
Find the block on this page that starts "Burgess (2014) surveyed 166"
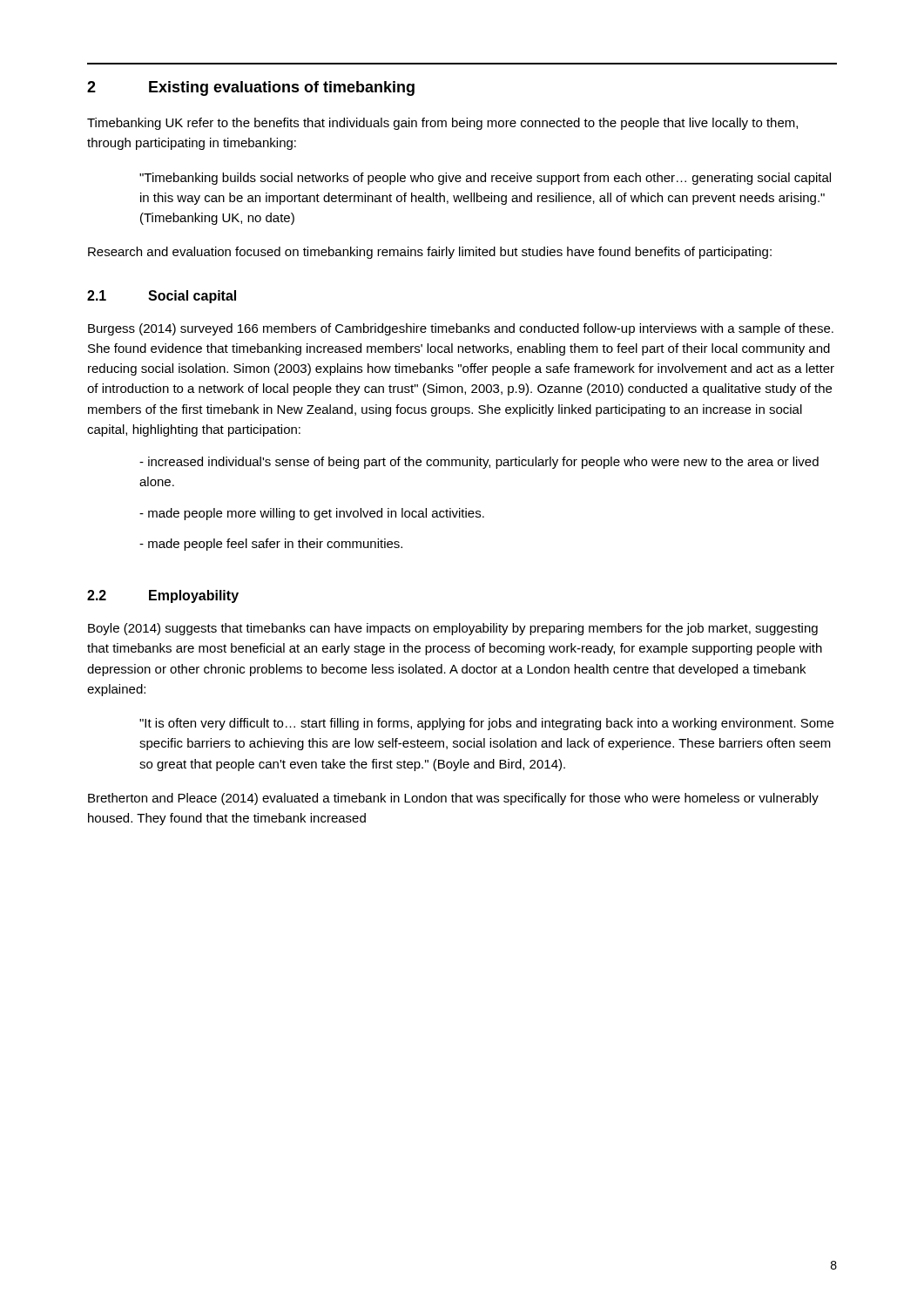click(x=461, y=378)
